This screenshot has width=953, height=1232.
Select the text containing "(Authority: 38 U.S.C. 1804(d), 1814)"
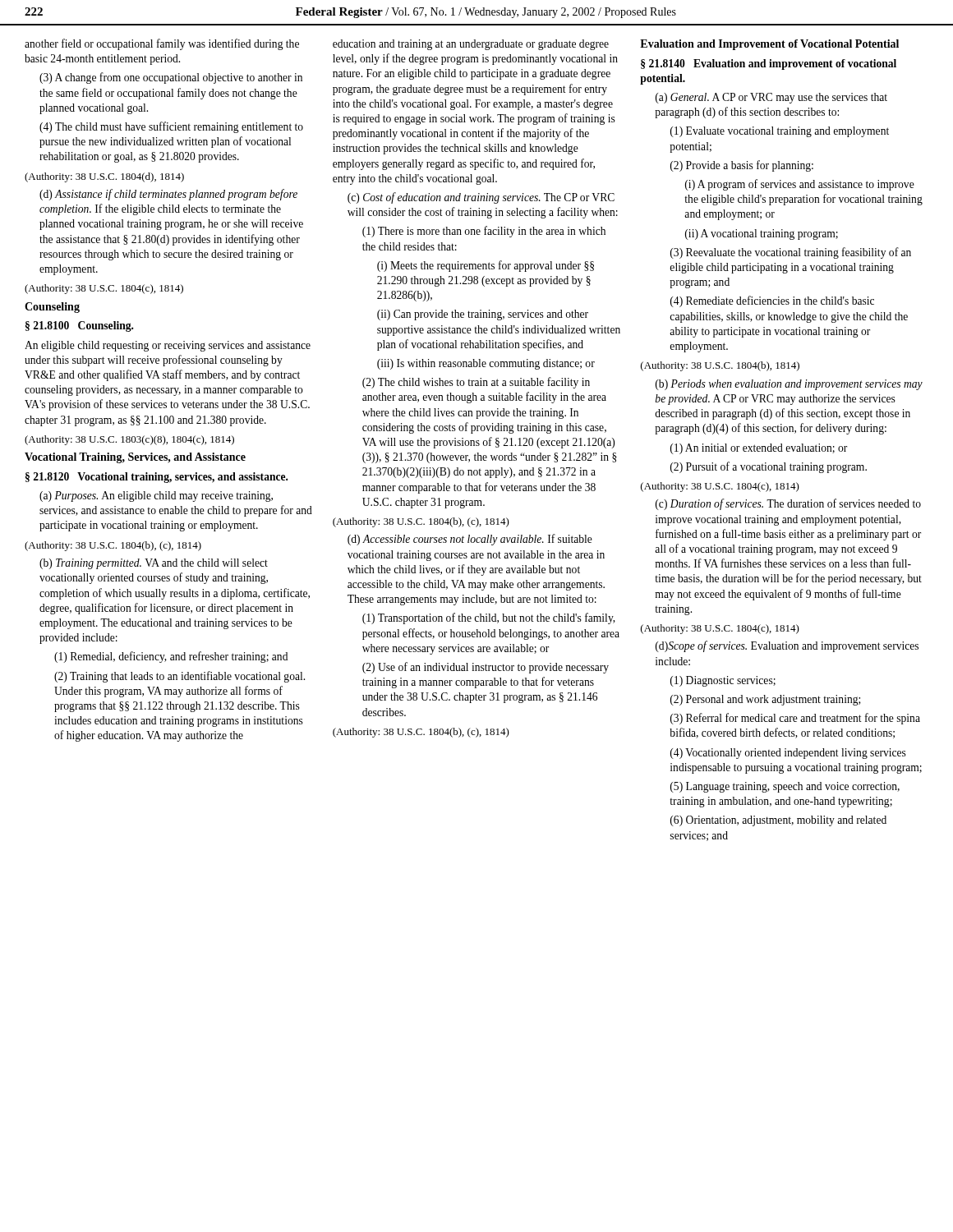[169, 176]
